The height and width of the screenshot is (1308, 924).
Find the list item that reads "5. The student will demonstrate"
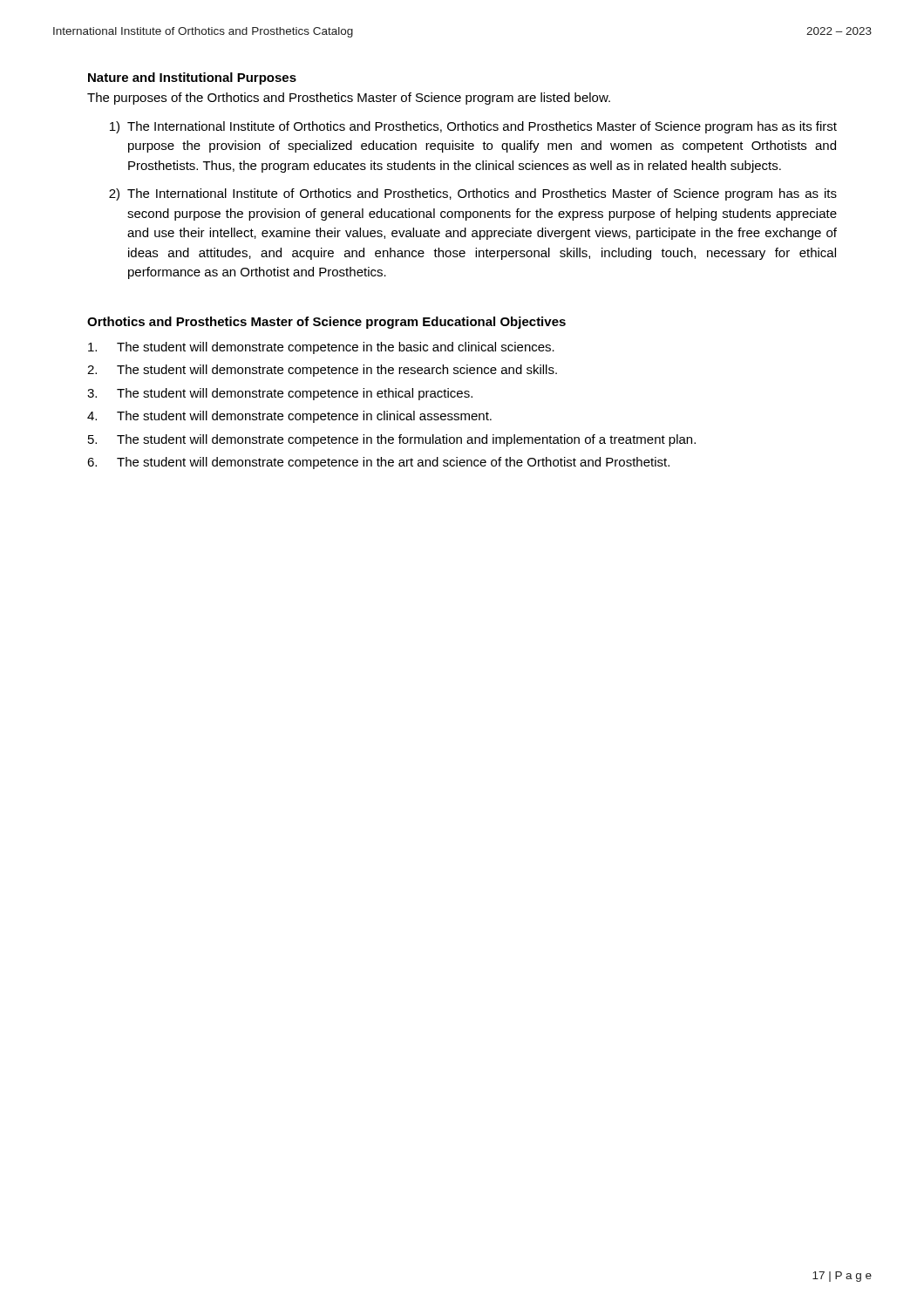pos(462,439)
